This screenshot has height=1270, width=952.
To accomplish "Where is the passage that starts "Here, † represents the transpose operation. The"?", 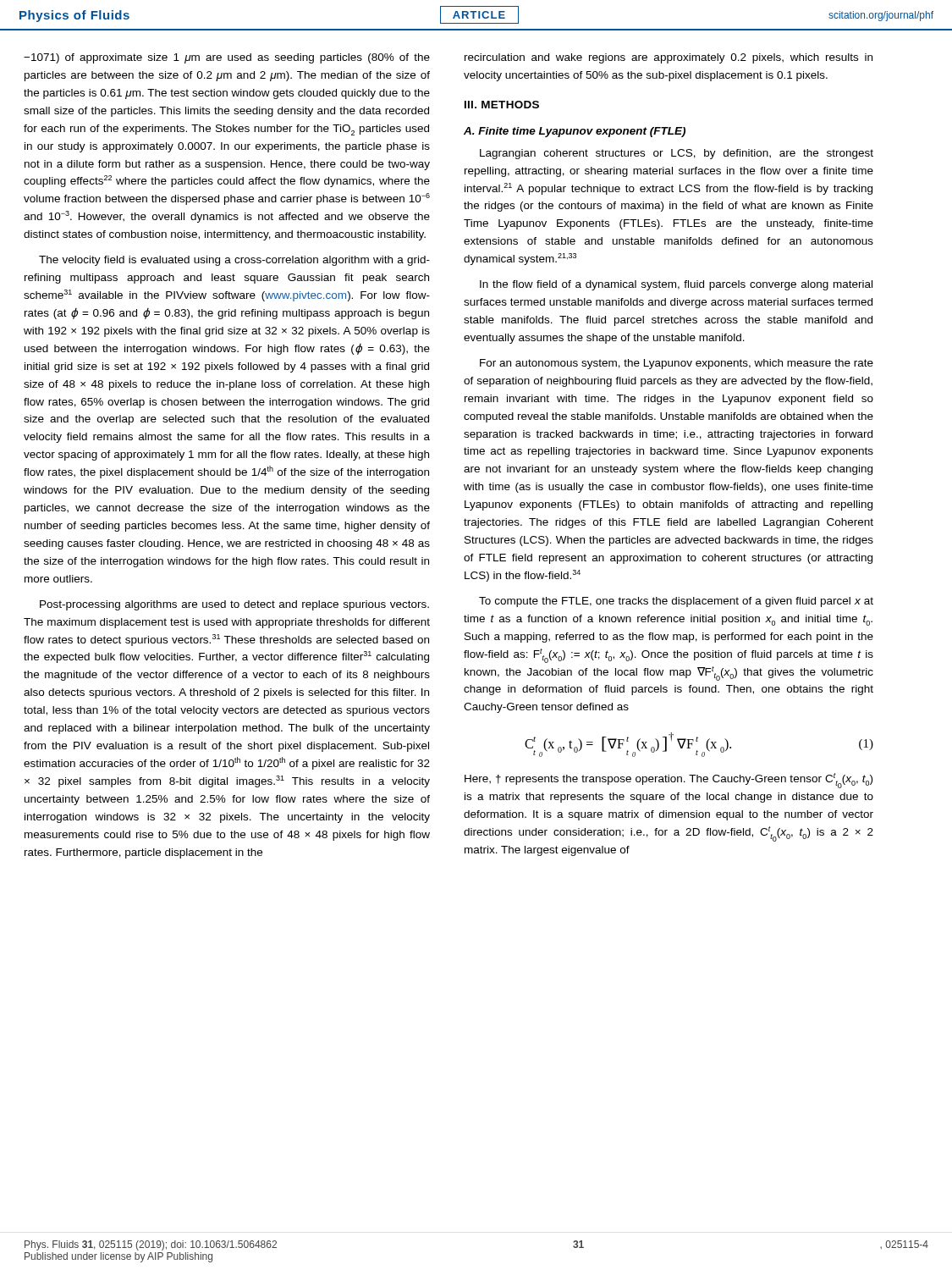I will 668,815.
